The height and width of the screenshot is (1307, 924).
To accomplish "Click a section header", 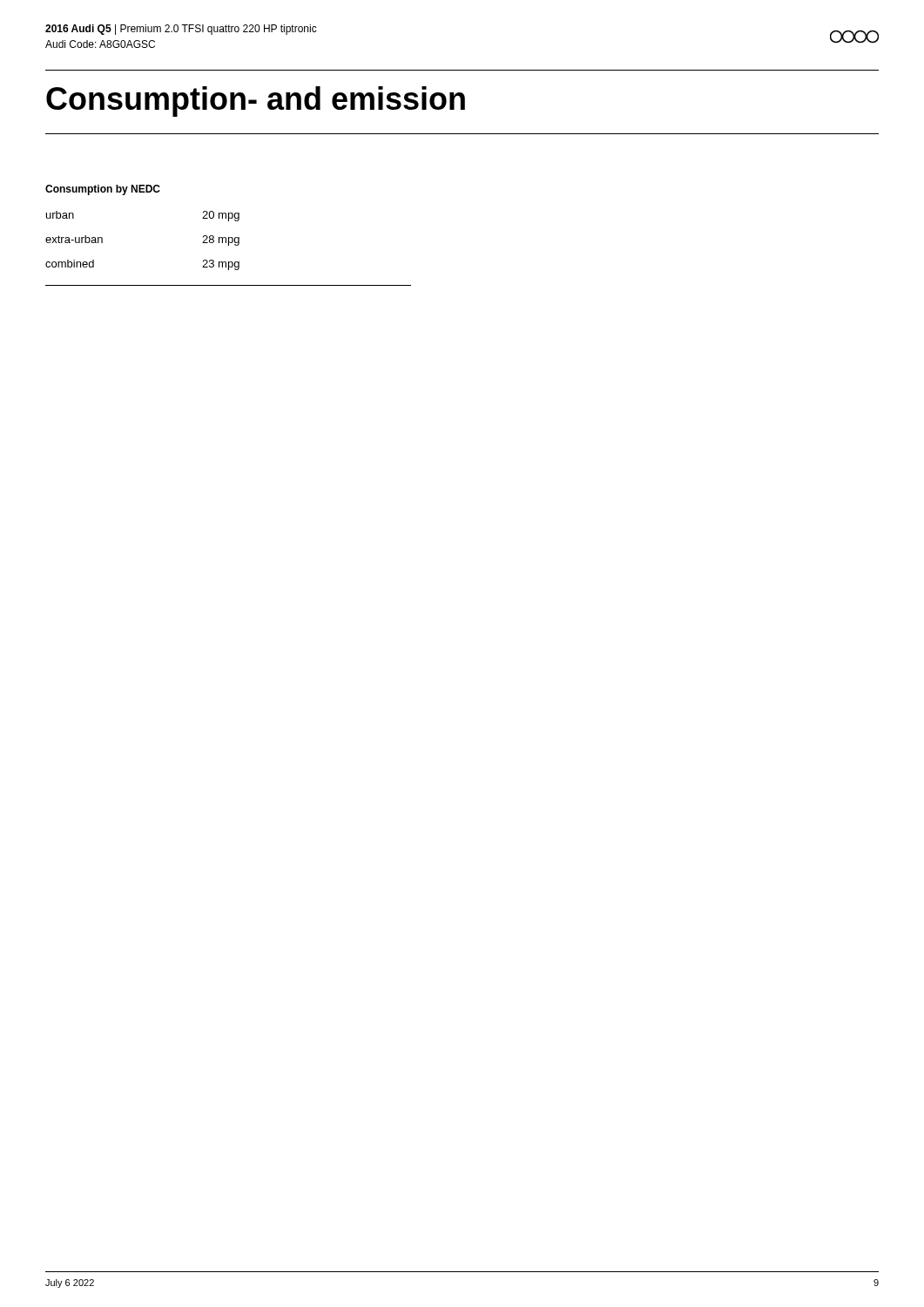I will pos(103,189).
